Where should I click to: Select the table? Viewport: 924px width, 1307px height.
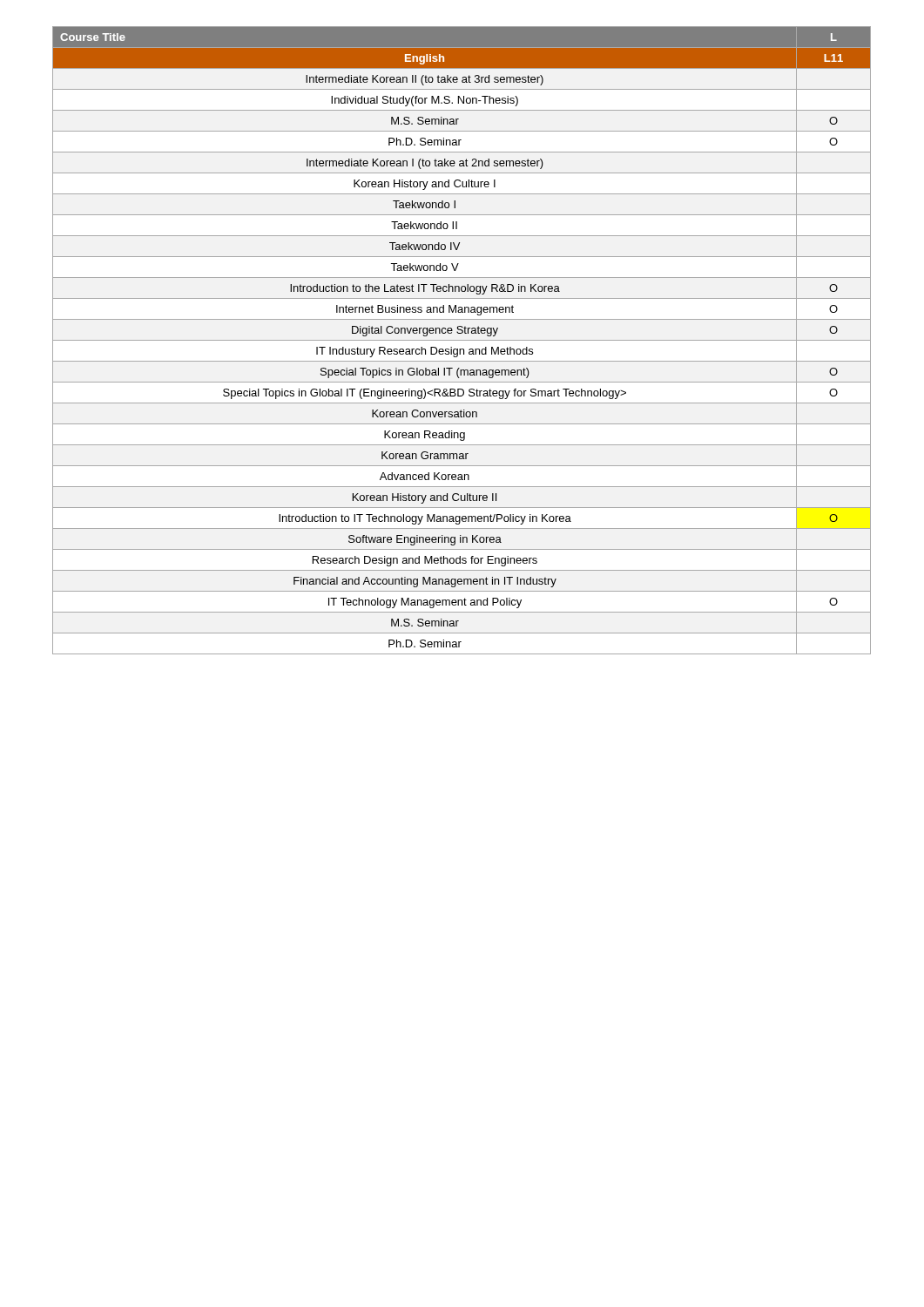(462, 340)
